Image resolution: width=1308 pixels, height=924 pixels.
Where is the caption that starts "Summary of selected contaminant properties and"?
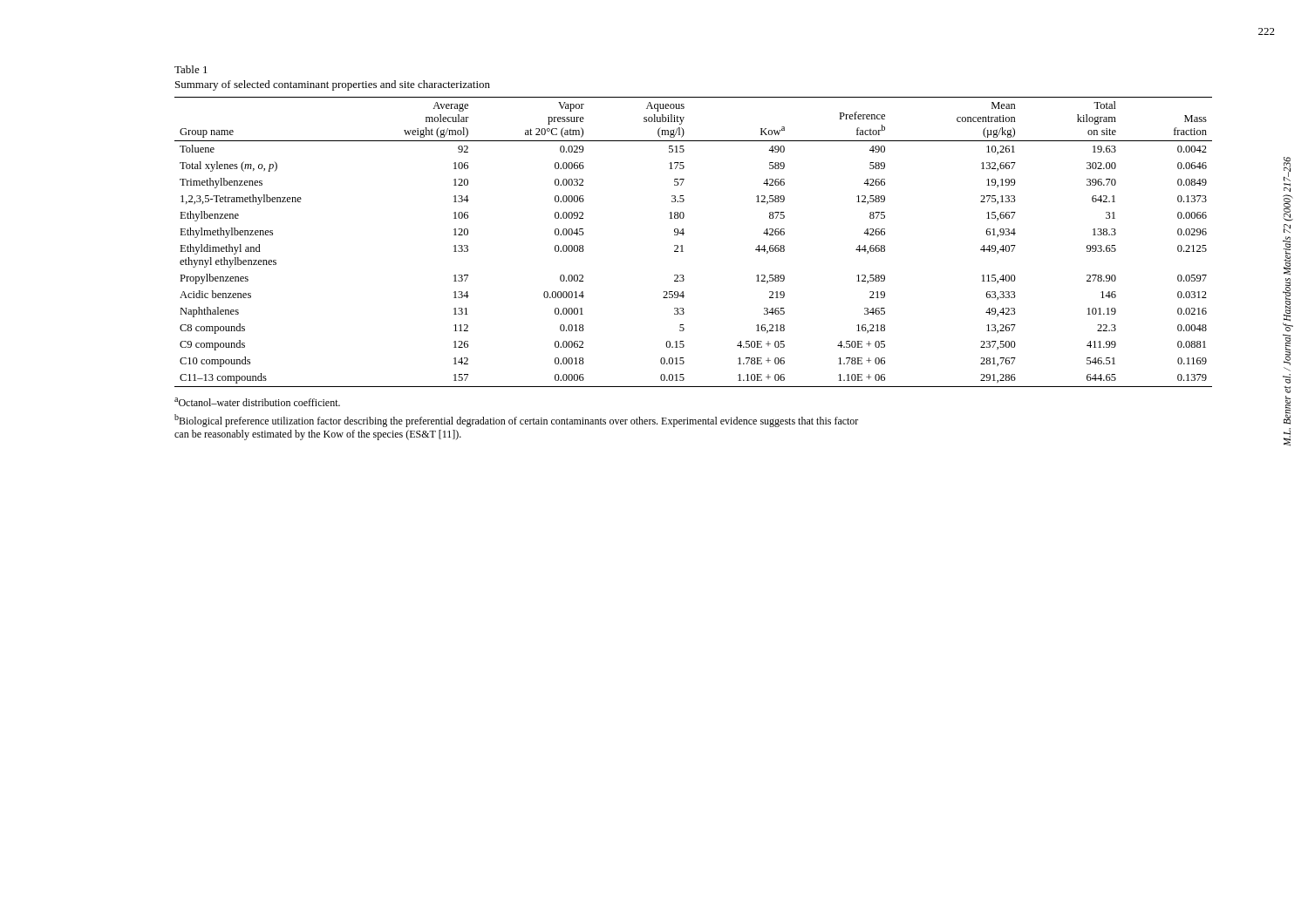point(332,84)
